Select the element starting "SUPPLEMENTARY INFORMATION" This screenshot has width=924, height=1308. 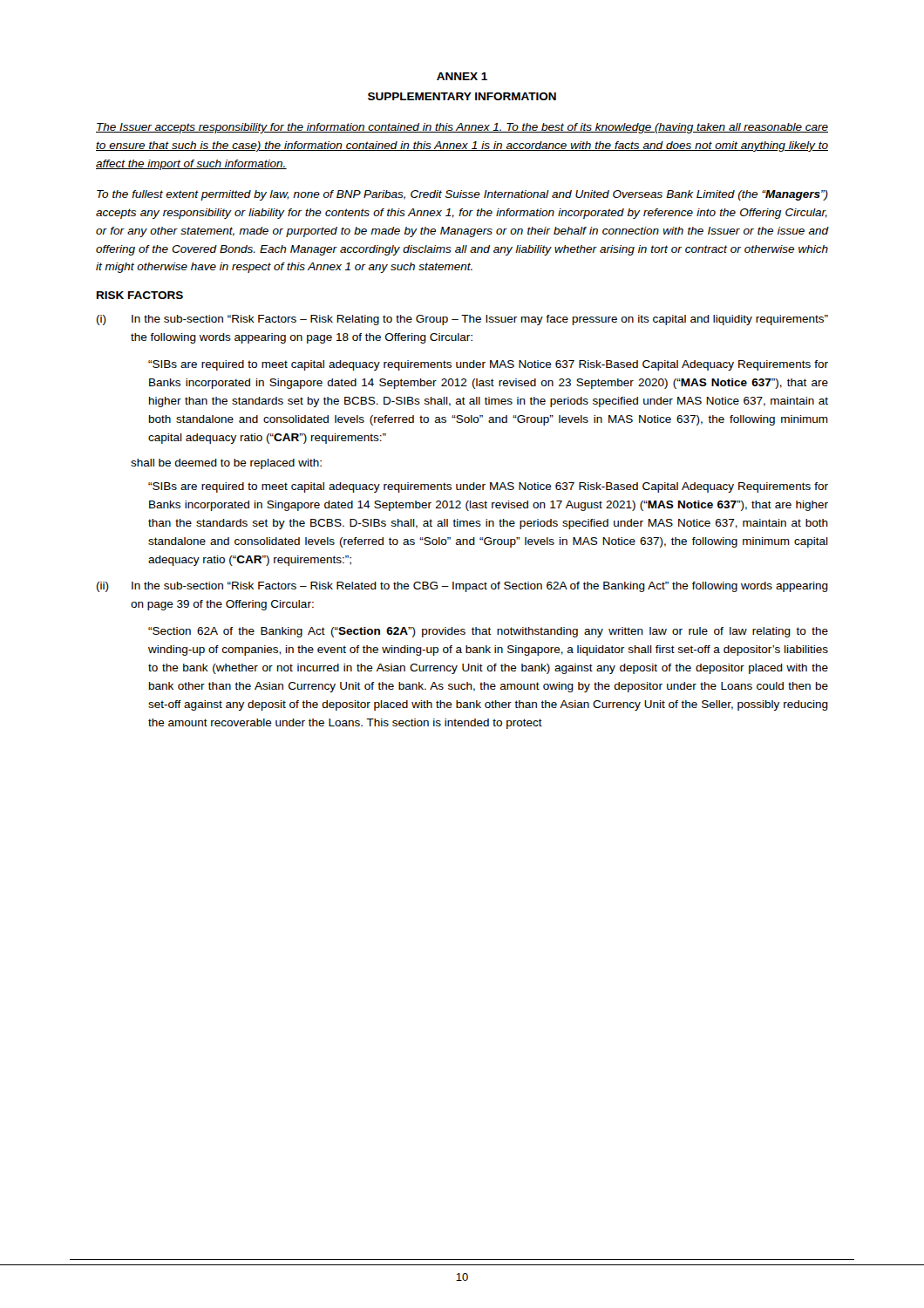coord(462,96)
